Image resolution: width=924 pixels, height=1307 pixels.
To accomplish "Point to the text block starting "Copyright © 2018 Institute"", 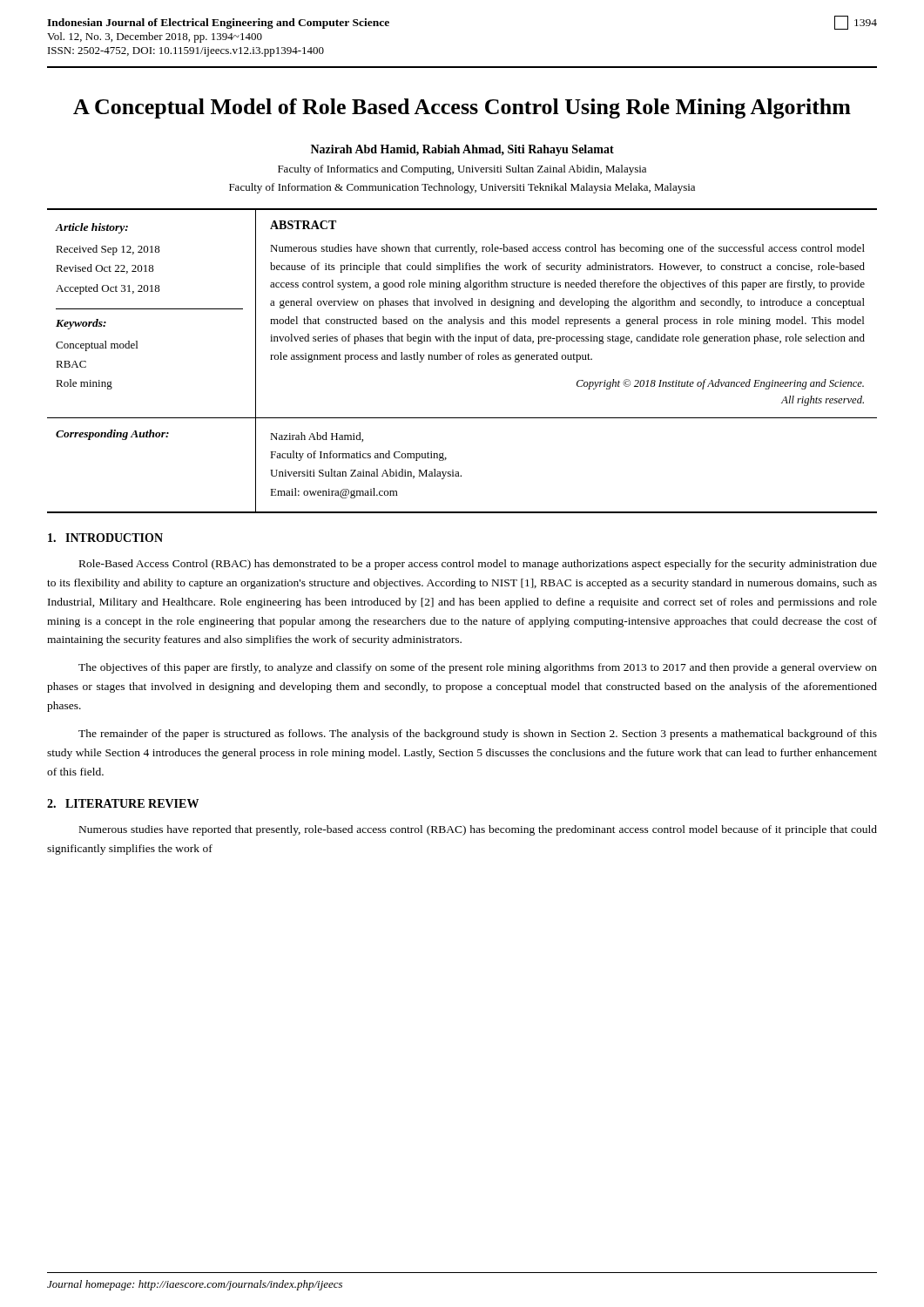I will tap(720, 392).
